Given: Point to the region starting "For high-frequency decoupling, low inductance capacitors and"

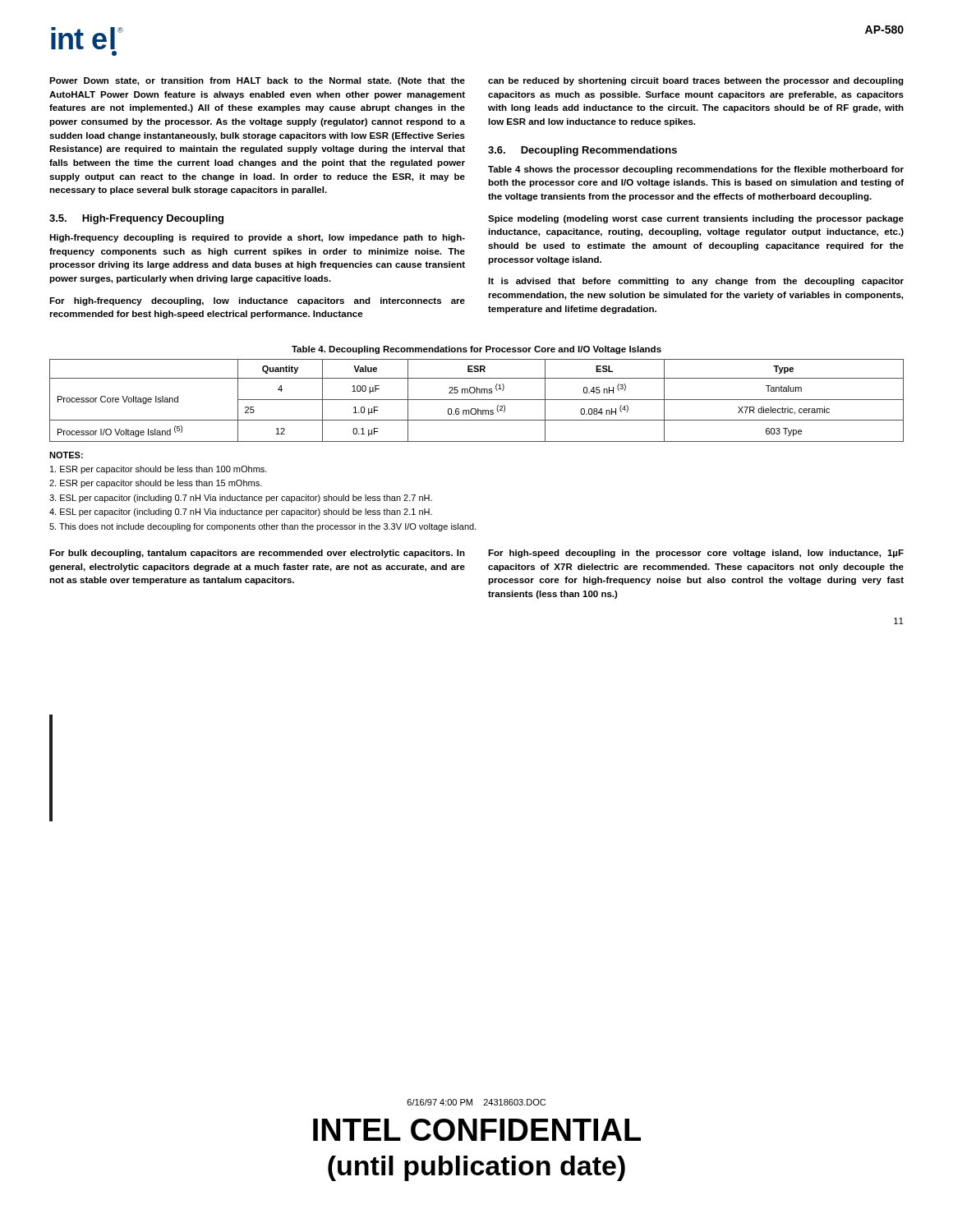Looking at the screenshot, I should click(x=257, y=307).
